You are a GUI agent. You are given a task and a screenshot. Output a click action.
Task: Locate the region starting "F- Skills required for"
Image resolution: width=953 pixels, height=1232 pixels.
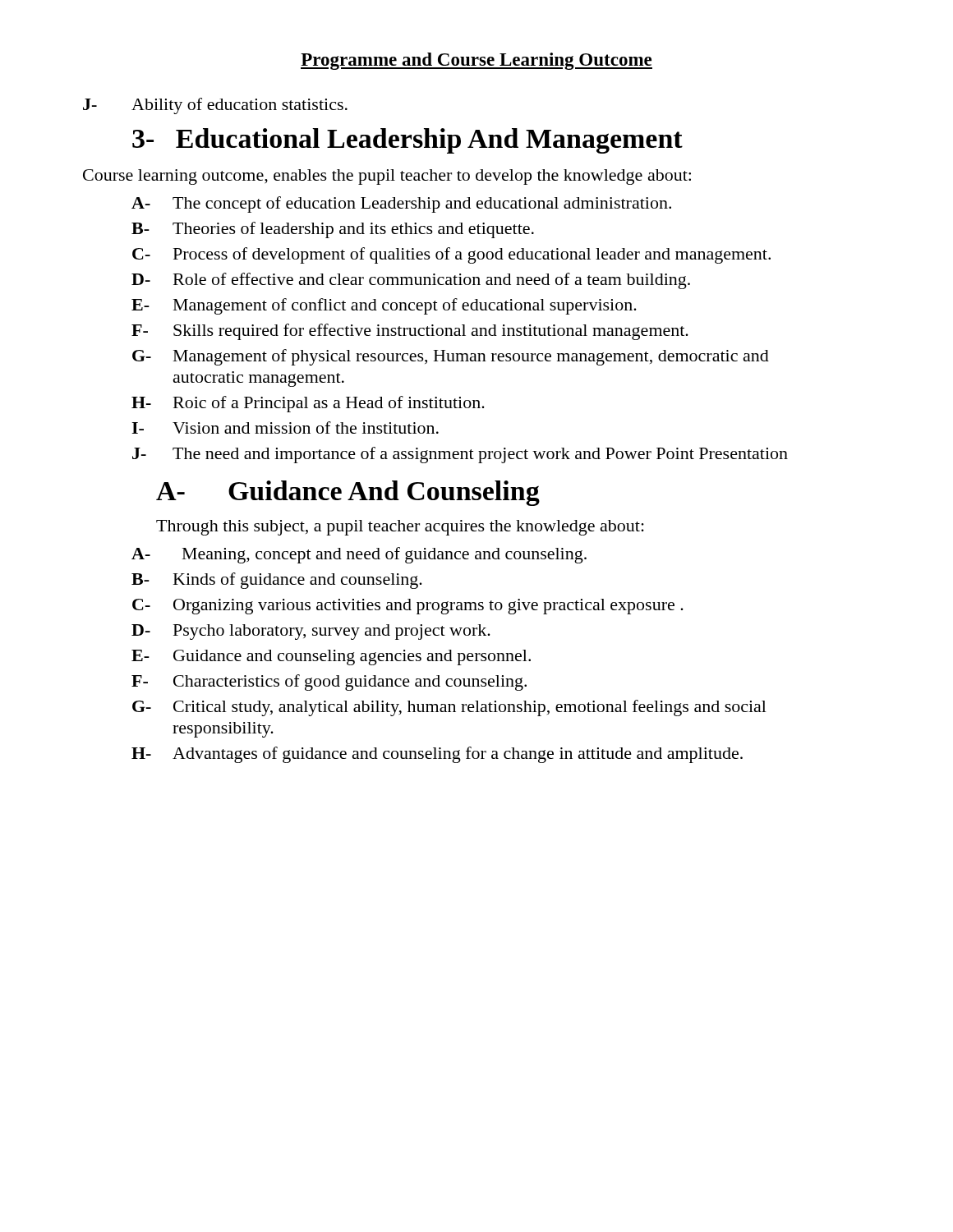[501, 330]
